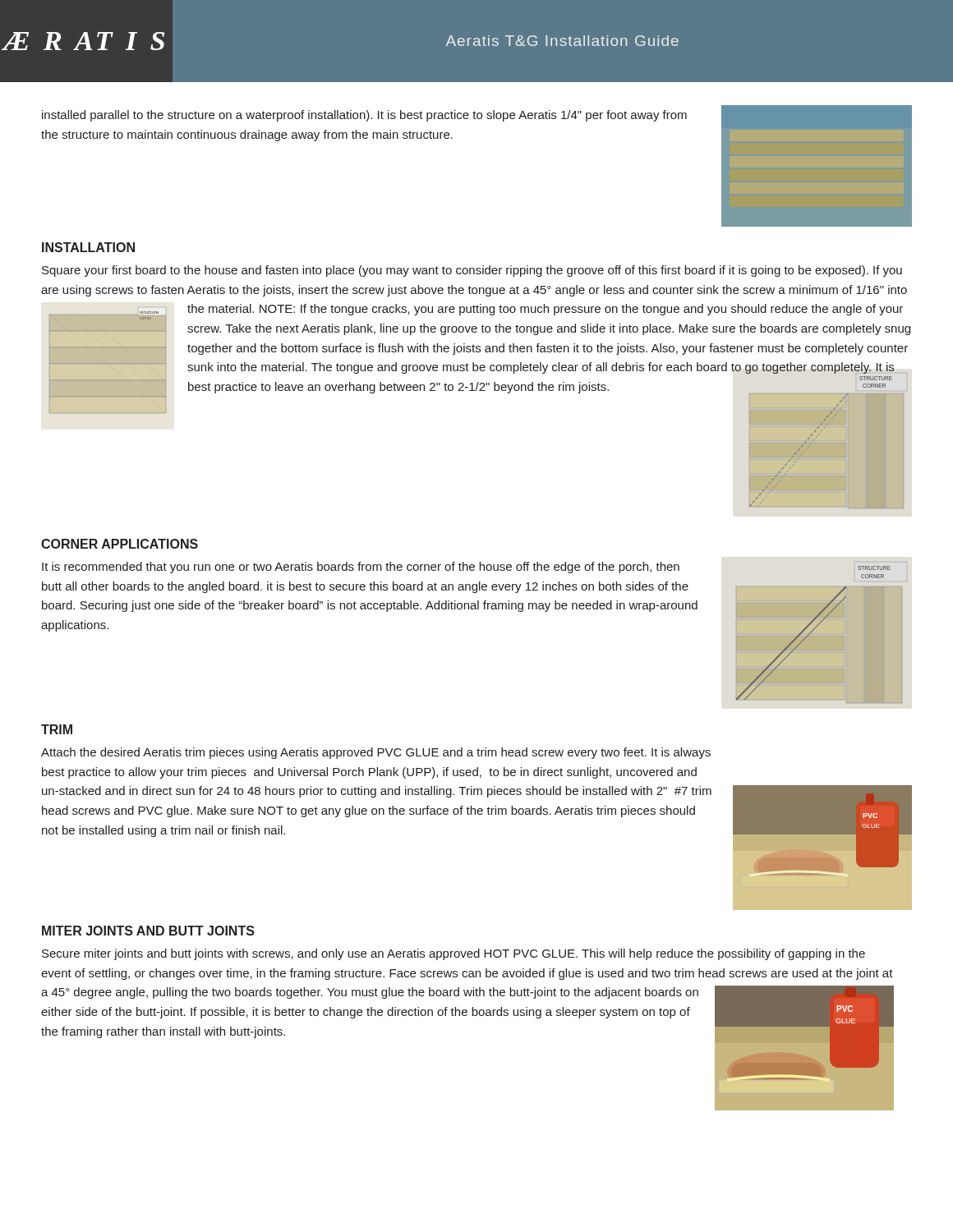
Task: Click on the section header containing "MITER JOINTS AND BUTT JOINTS"
Action: pyautogui.click(x=148, y=931)
